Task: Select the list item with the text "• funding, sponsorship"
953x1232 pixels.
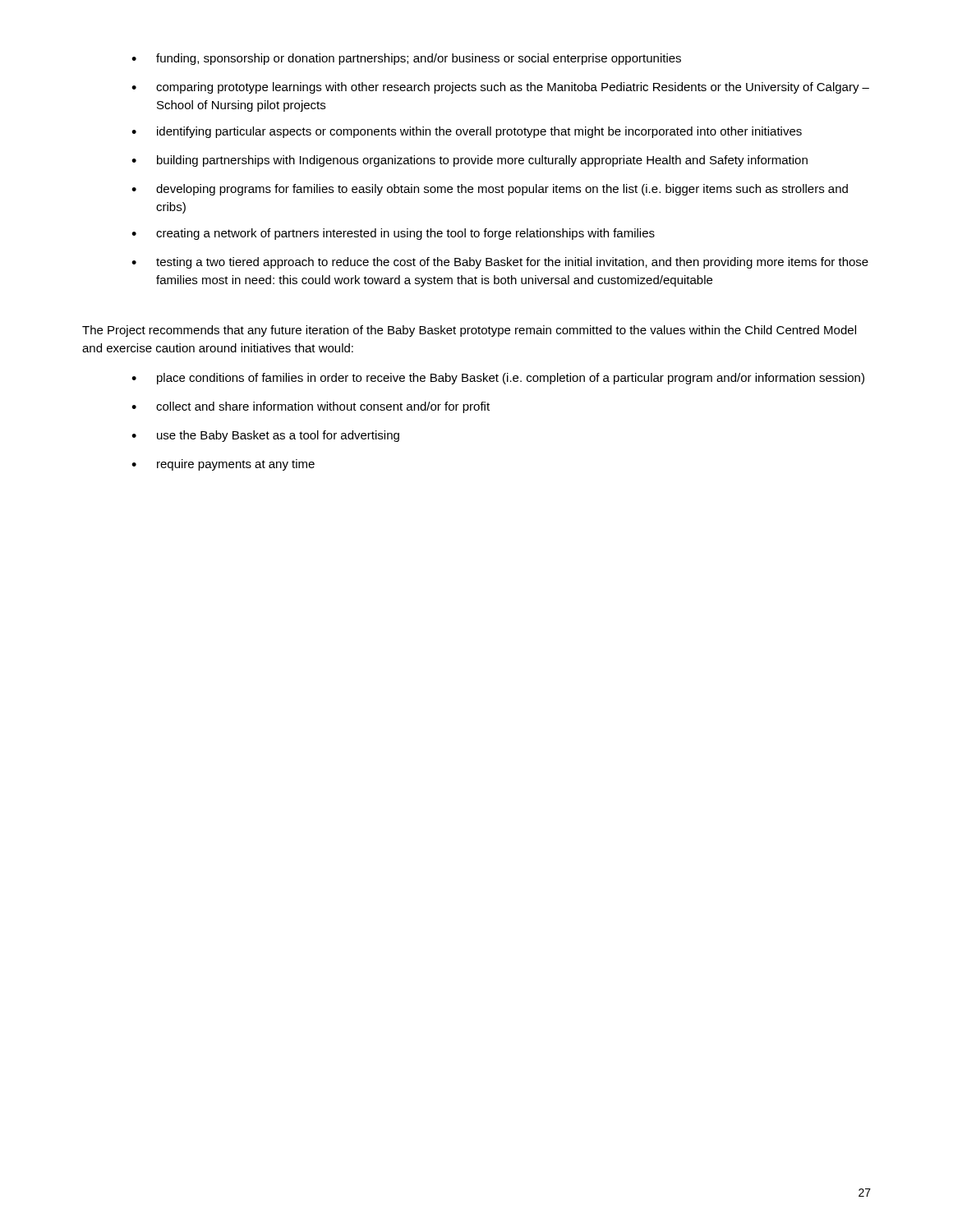Action: click(x=501, y=60)
